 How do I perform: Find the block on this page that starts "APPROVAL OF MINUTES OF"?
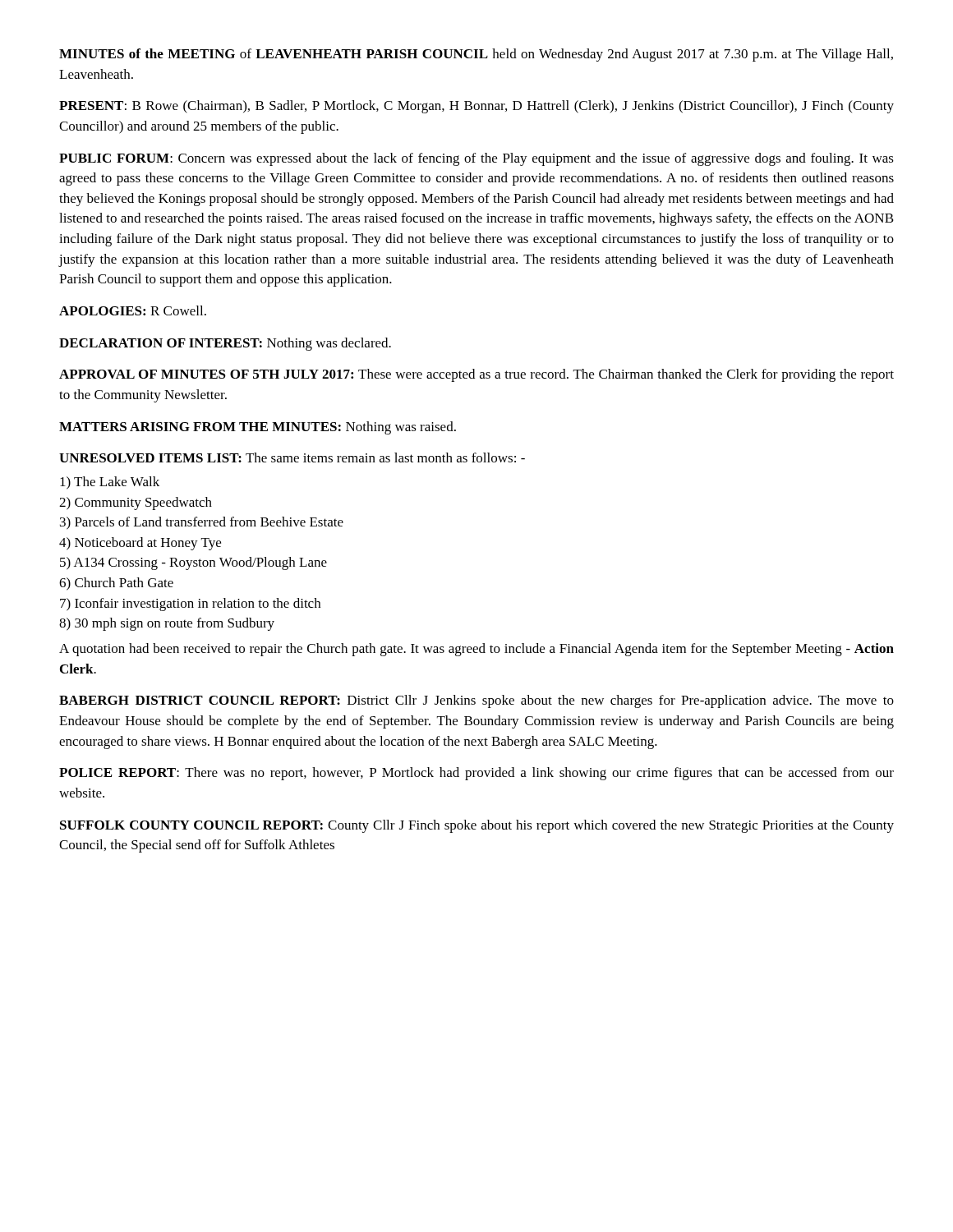tap(476, 385)
